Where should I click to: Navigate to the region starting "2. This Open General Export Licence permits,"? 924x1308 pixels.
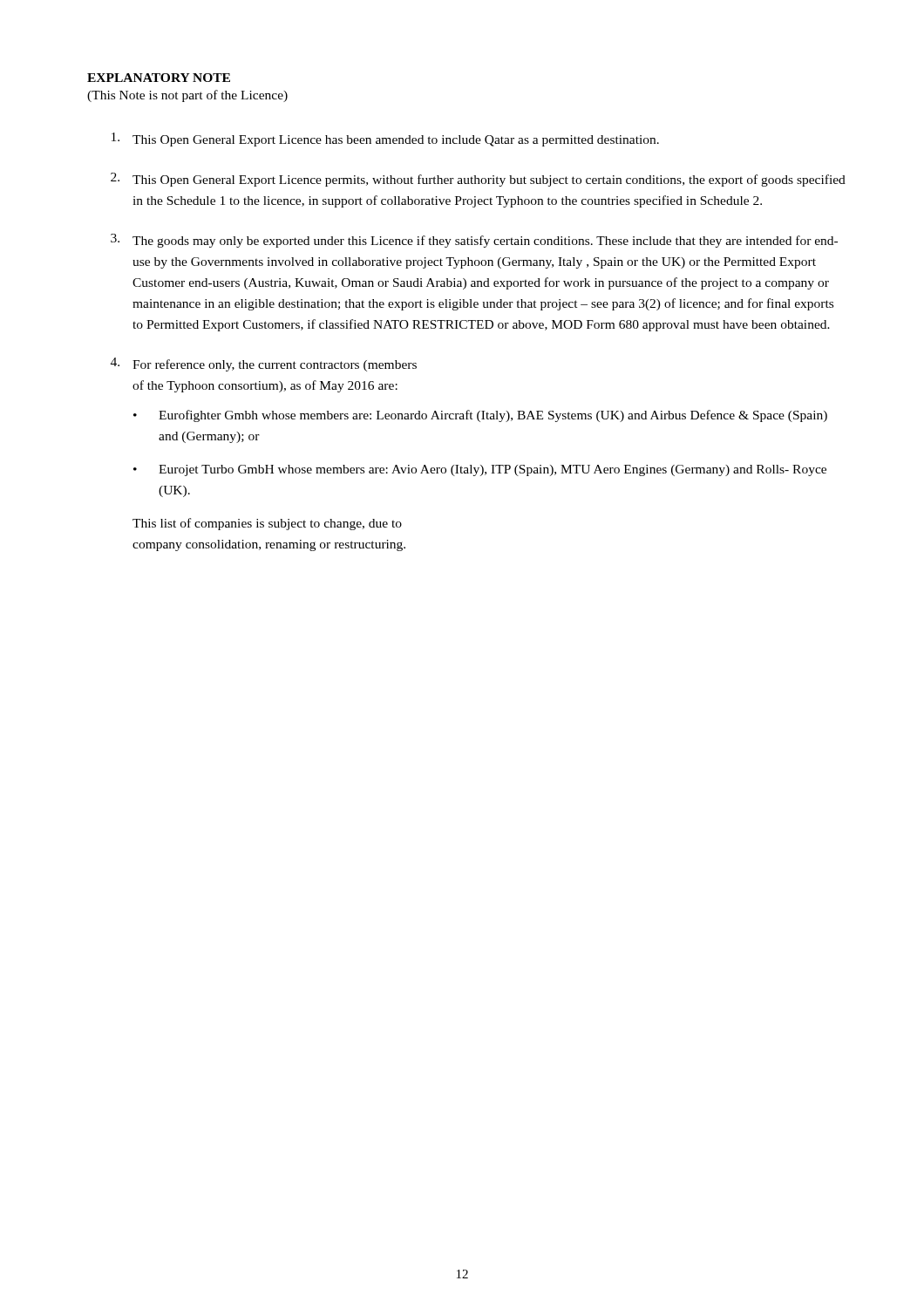point(466,190)
